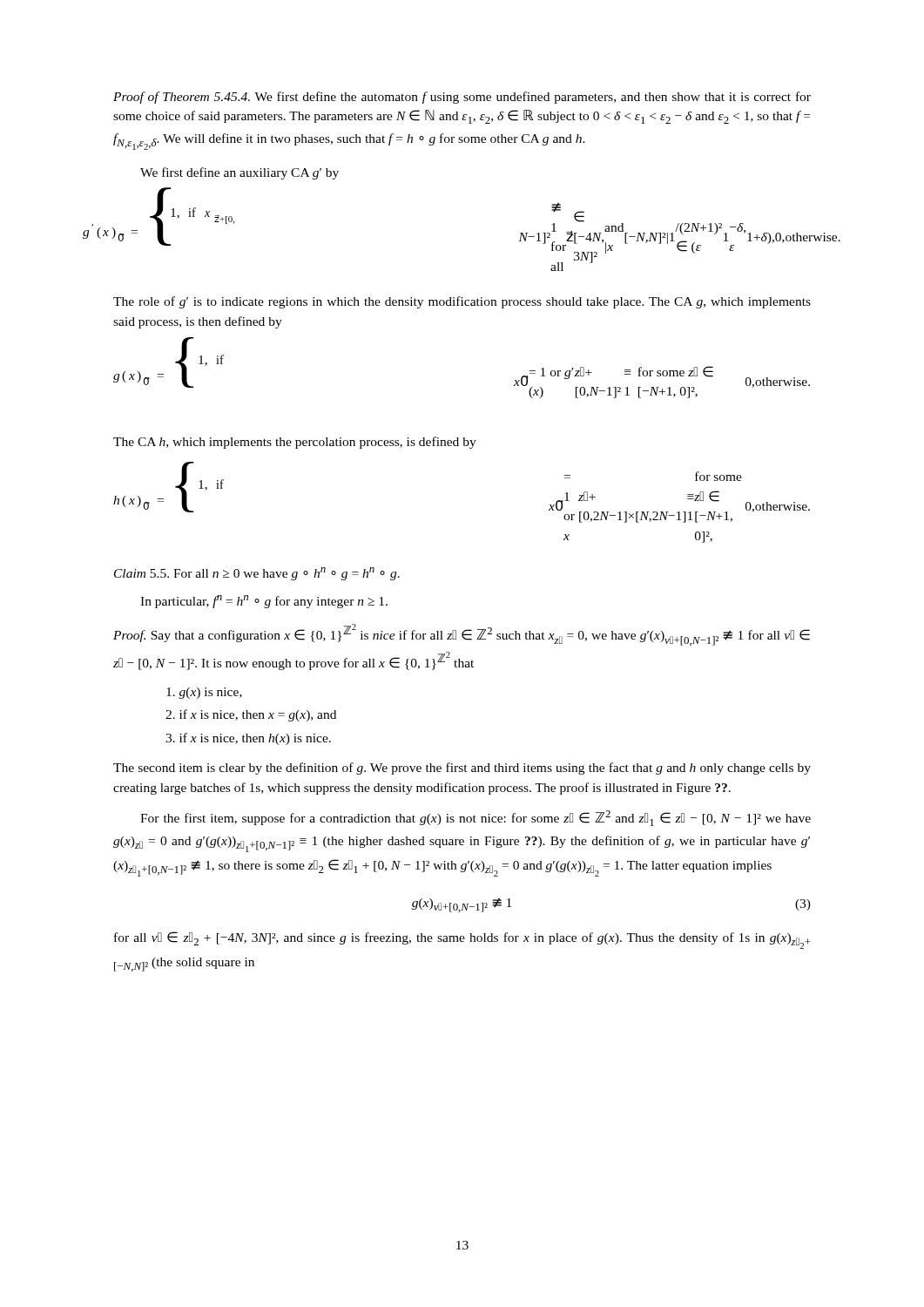Click on the block starting "3. if x is nice, then"
The width and height of the screenshot is (924, 1307).
(249, 737)
